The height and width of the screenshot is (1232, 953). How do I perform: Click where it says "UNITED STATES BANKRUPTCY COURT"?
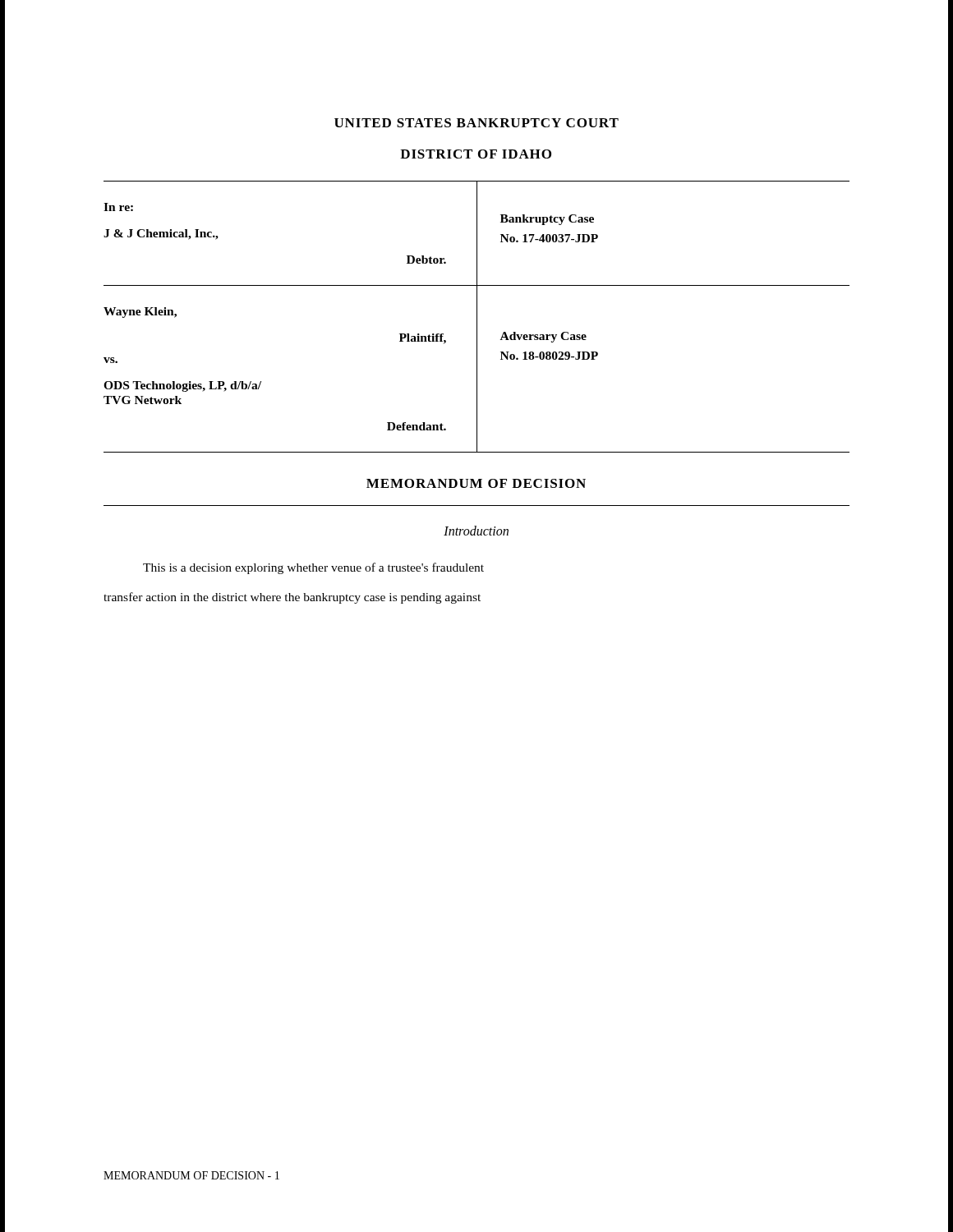[476, 123]
